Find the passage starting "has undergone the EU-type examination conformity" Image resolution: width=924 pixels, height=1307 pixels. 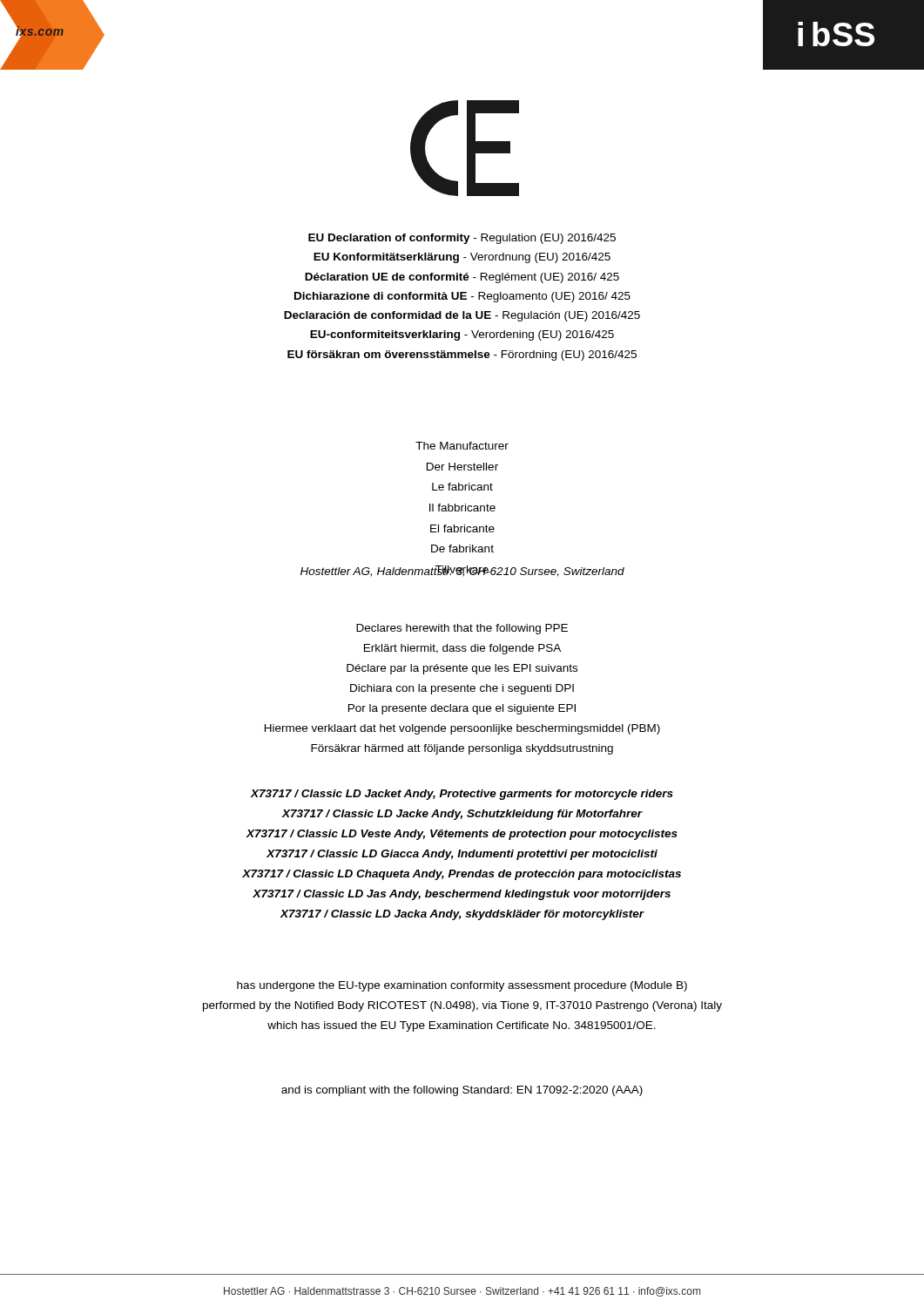[462, 1005]
